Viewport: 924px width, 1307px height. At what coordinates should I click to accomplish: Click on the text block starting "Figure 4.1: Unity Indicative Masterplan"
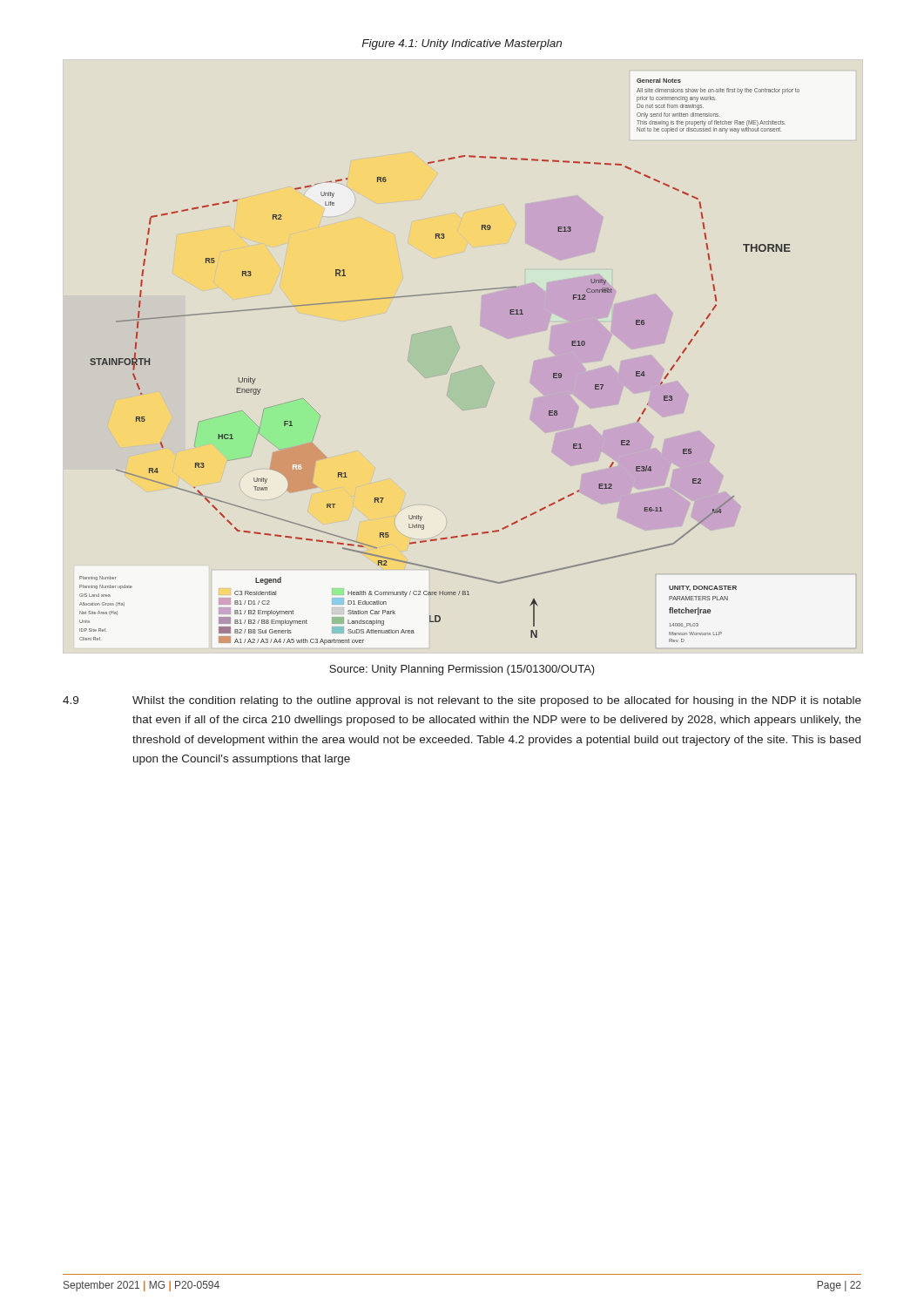462,43
